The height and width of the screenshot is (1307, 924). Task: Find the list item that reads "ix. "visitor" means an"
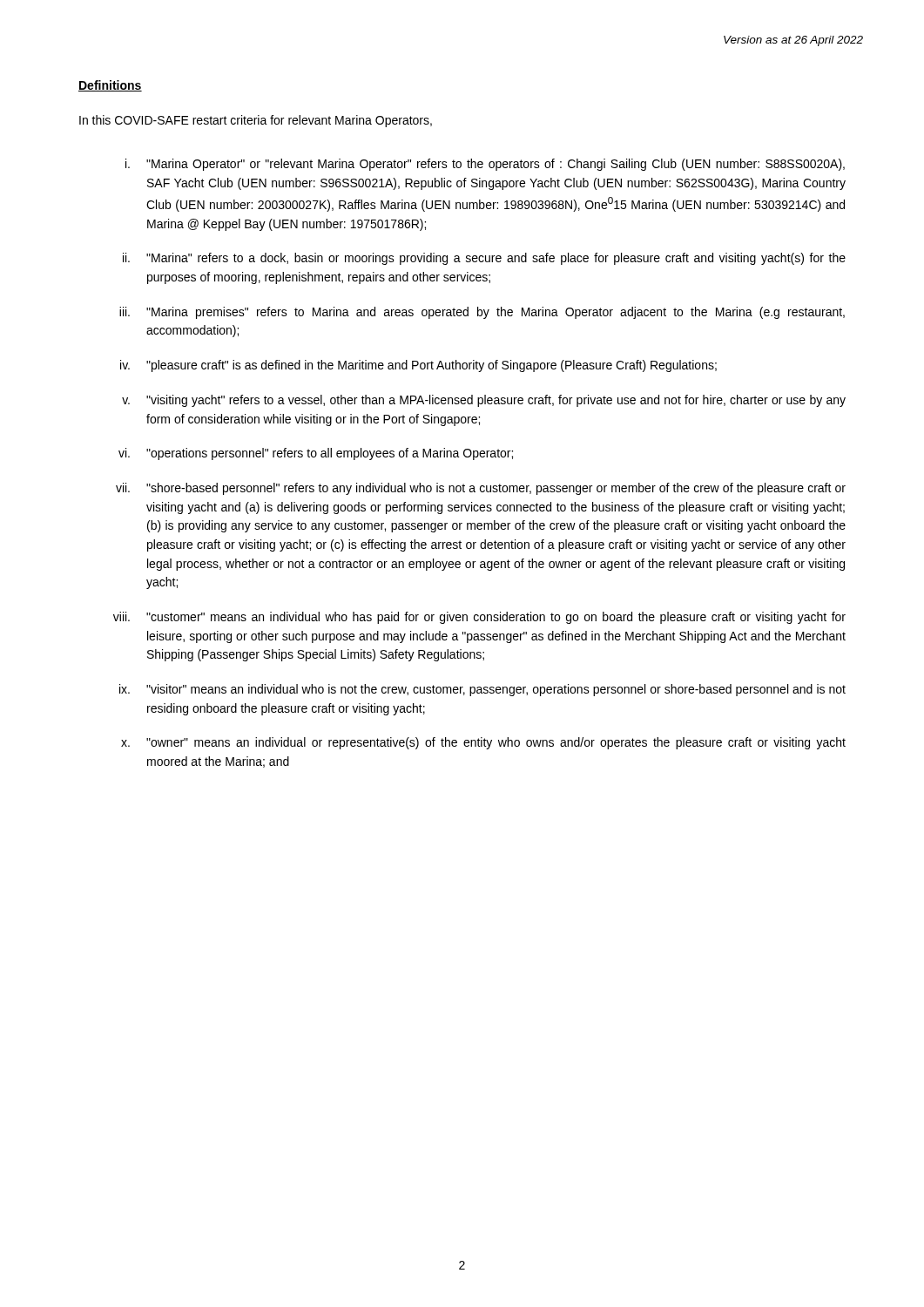click(462, 699)
